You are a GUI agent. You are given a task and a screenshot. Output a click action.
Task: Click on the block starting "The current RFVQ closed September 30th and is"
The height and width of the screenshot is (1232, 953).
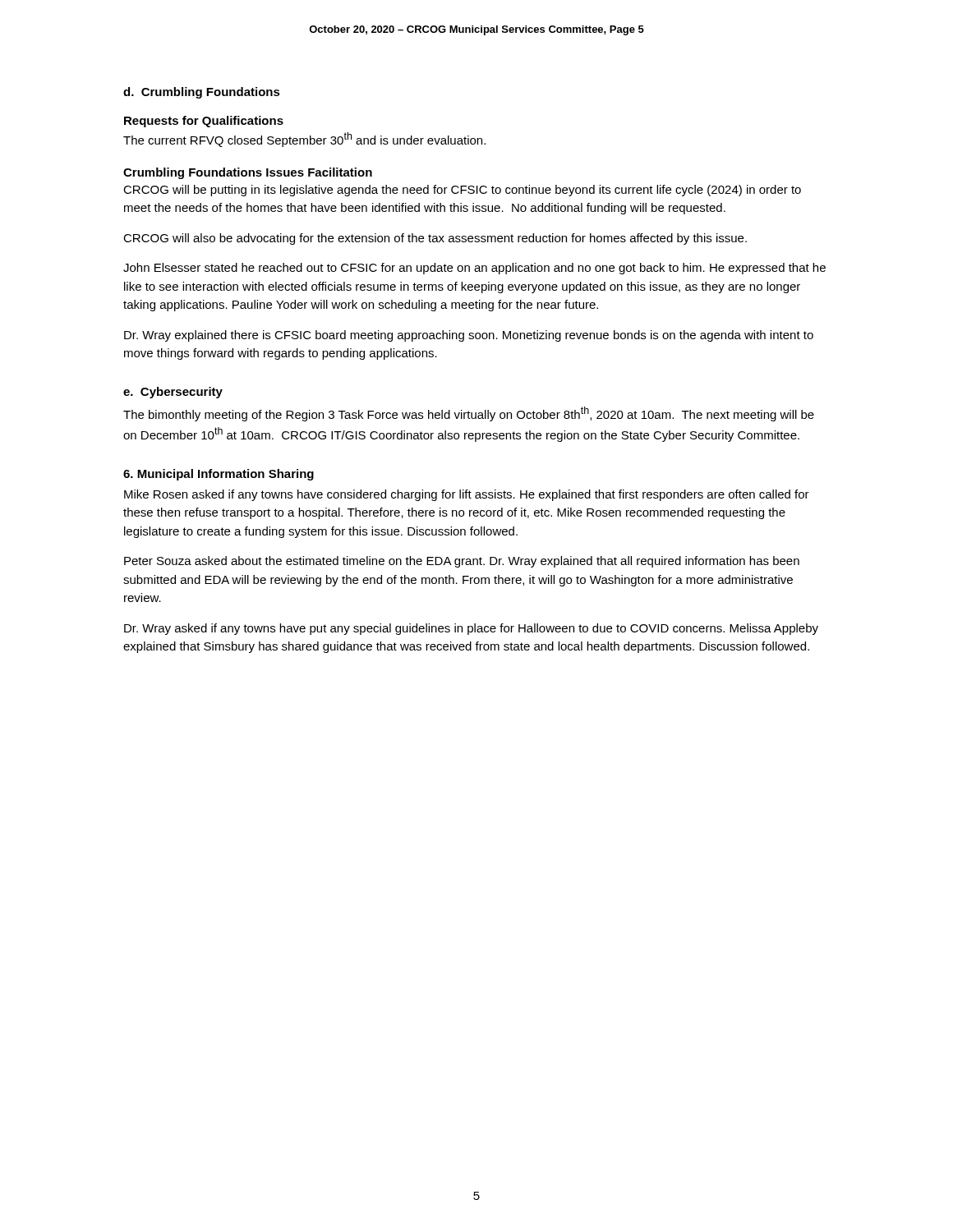pos(305,139)
